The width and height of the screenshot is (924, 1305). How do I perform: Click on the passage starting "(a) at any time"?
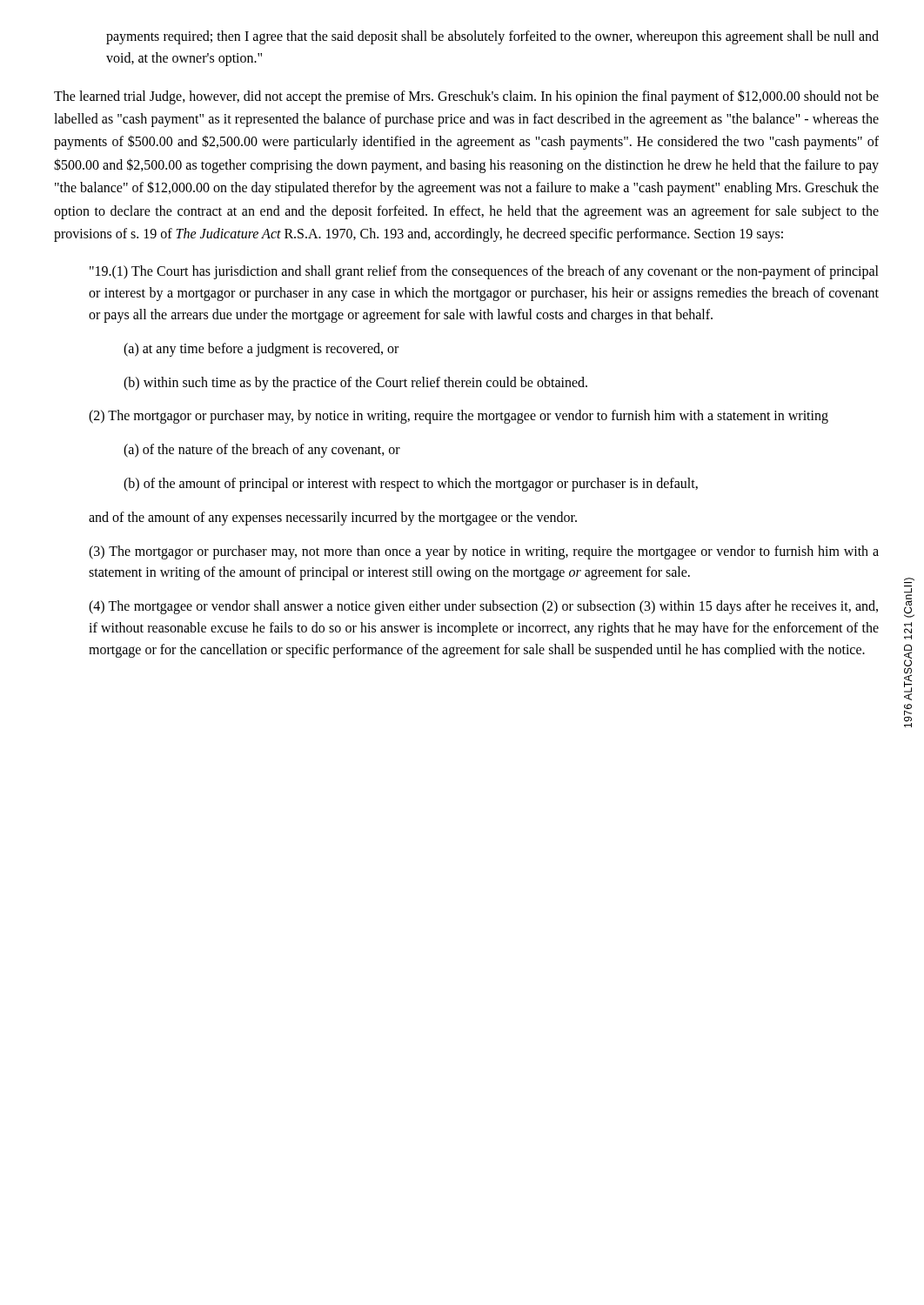261,348
